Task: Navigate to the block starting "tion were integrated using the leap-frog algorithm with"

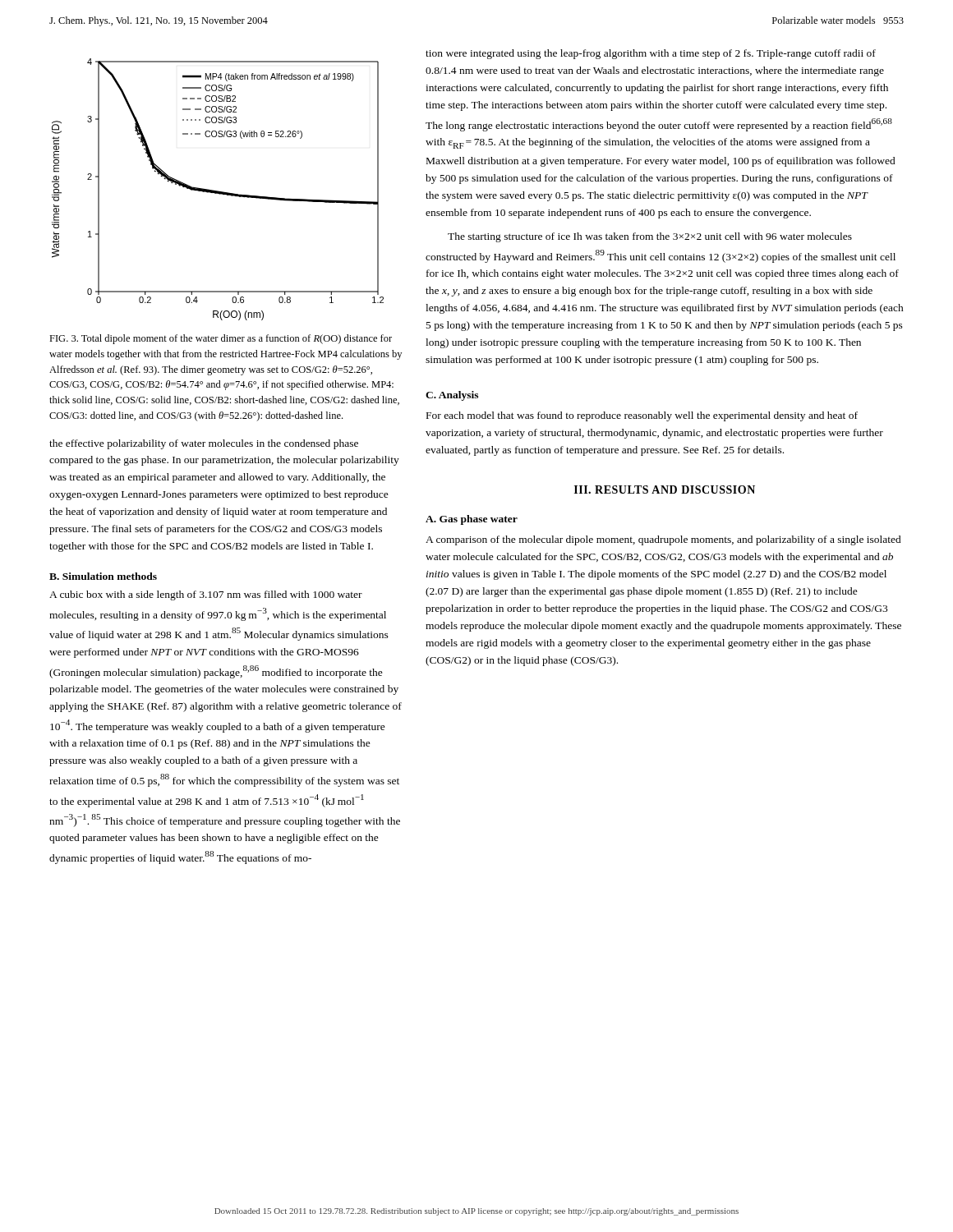Action: pyautogui.click(x=665, y=207)
